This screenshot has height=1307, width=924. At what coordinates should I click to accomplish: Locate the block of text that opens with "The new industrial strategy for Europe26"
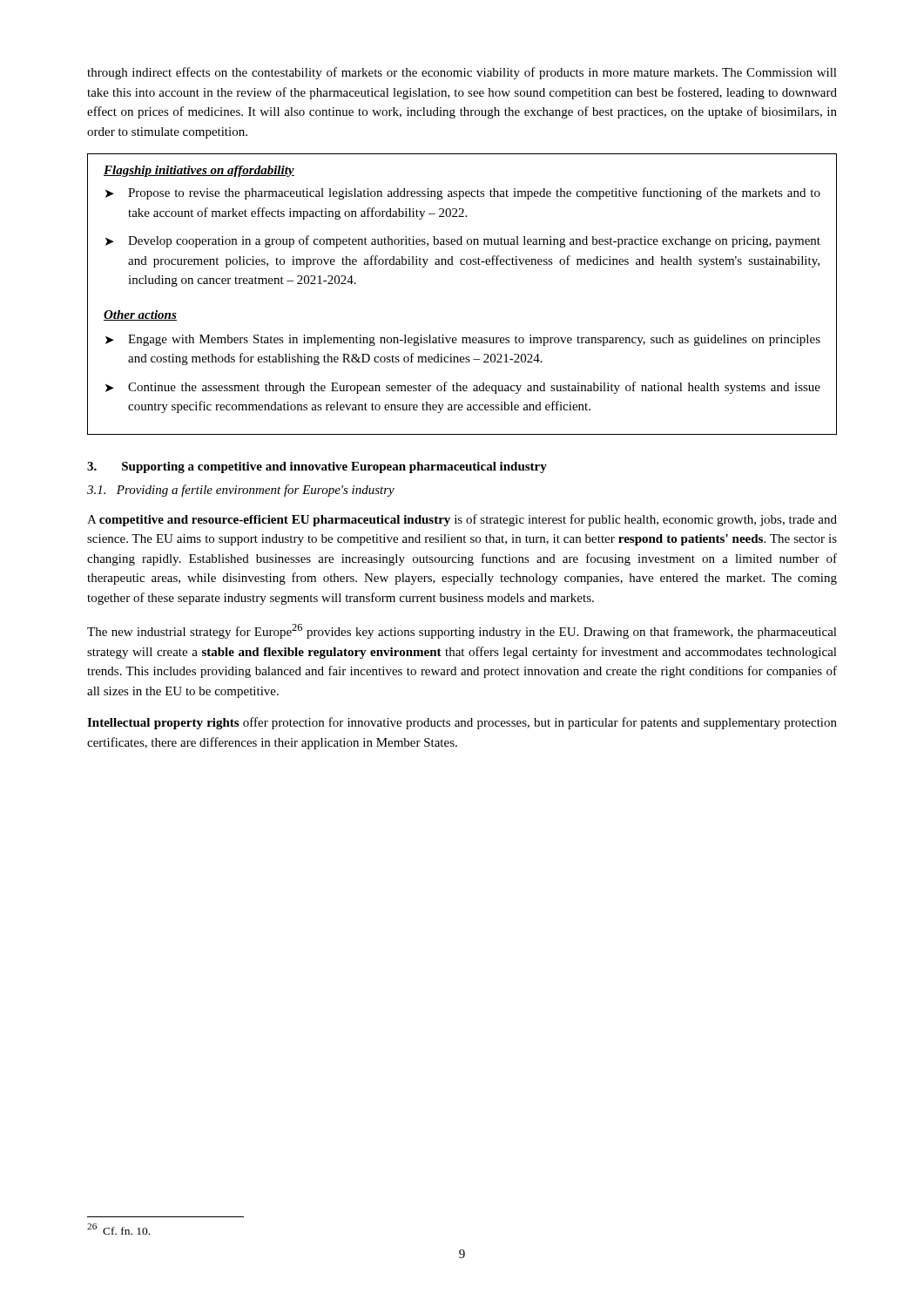click(x=462, y=659)
